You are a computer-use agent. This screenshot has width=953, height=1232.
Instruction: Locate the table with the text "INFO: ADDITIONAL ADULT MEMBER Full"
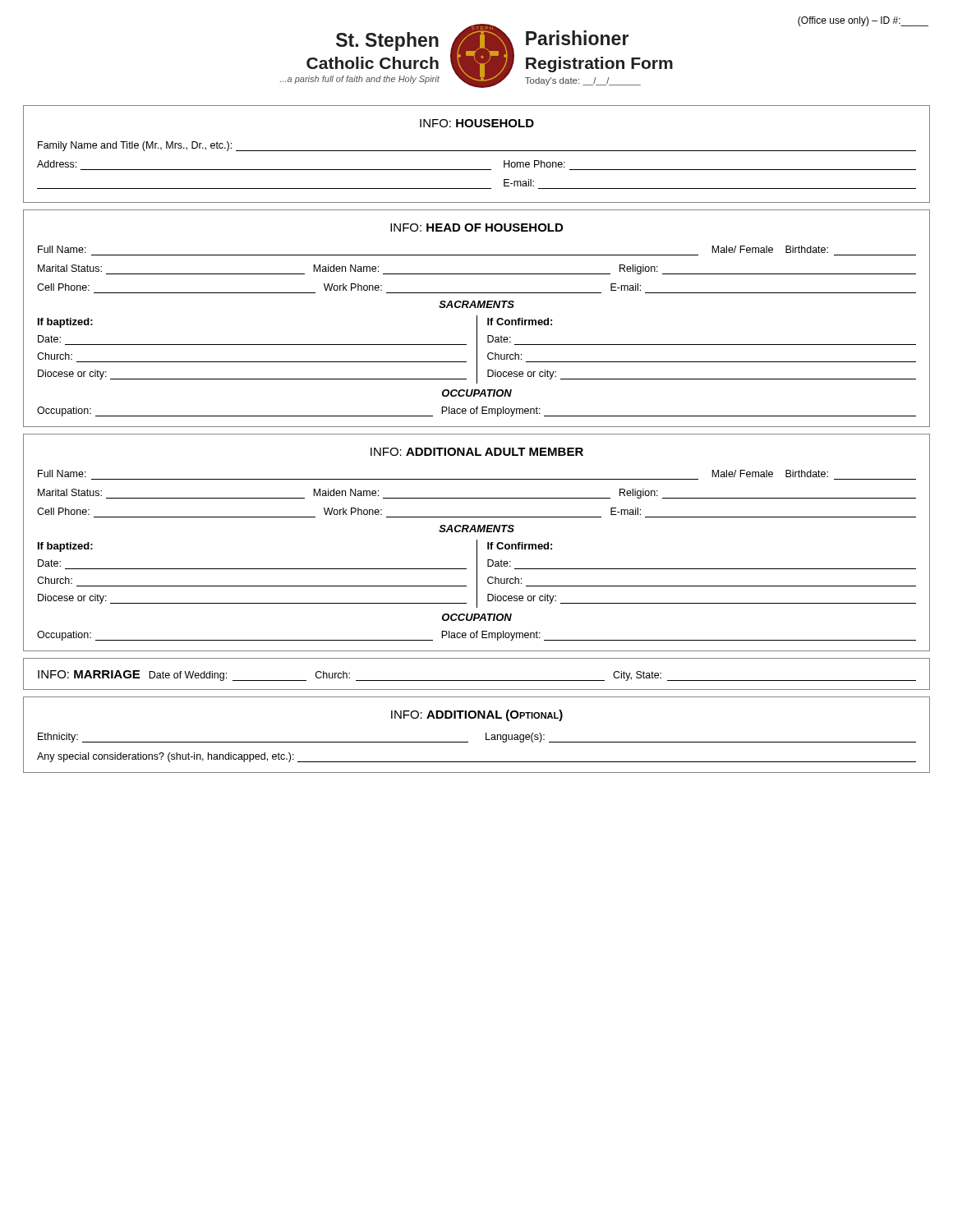point(476,543)
